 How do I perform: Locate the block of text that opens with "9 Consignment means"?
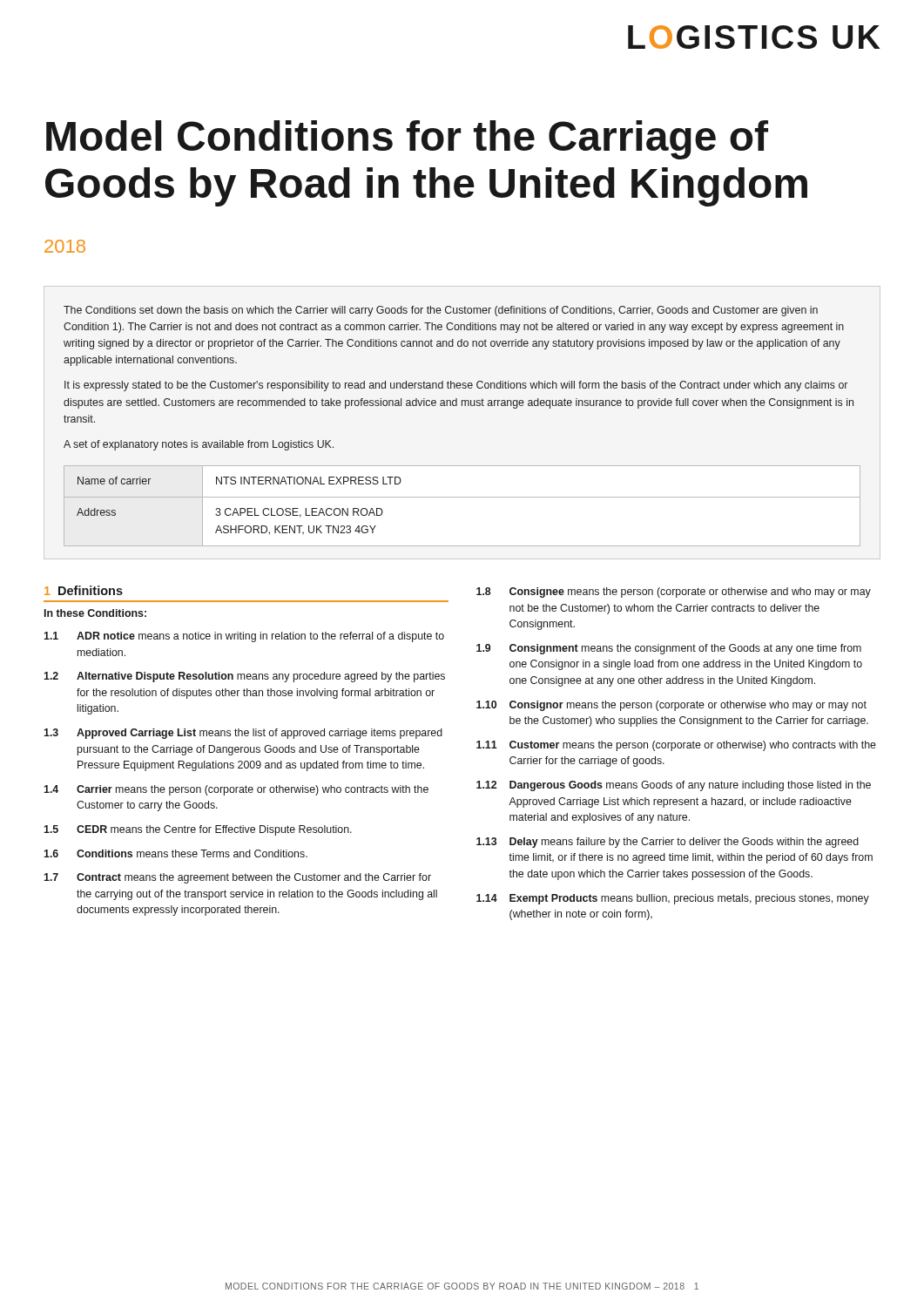[x=678, y=664]
